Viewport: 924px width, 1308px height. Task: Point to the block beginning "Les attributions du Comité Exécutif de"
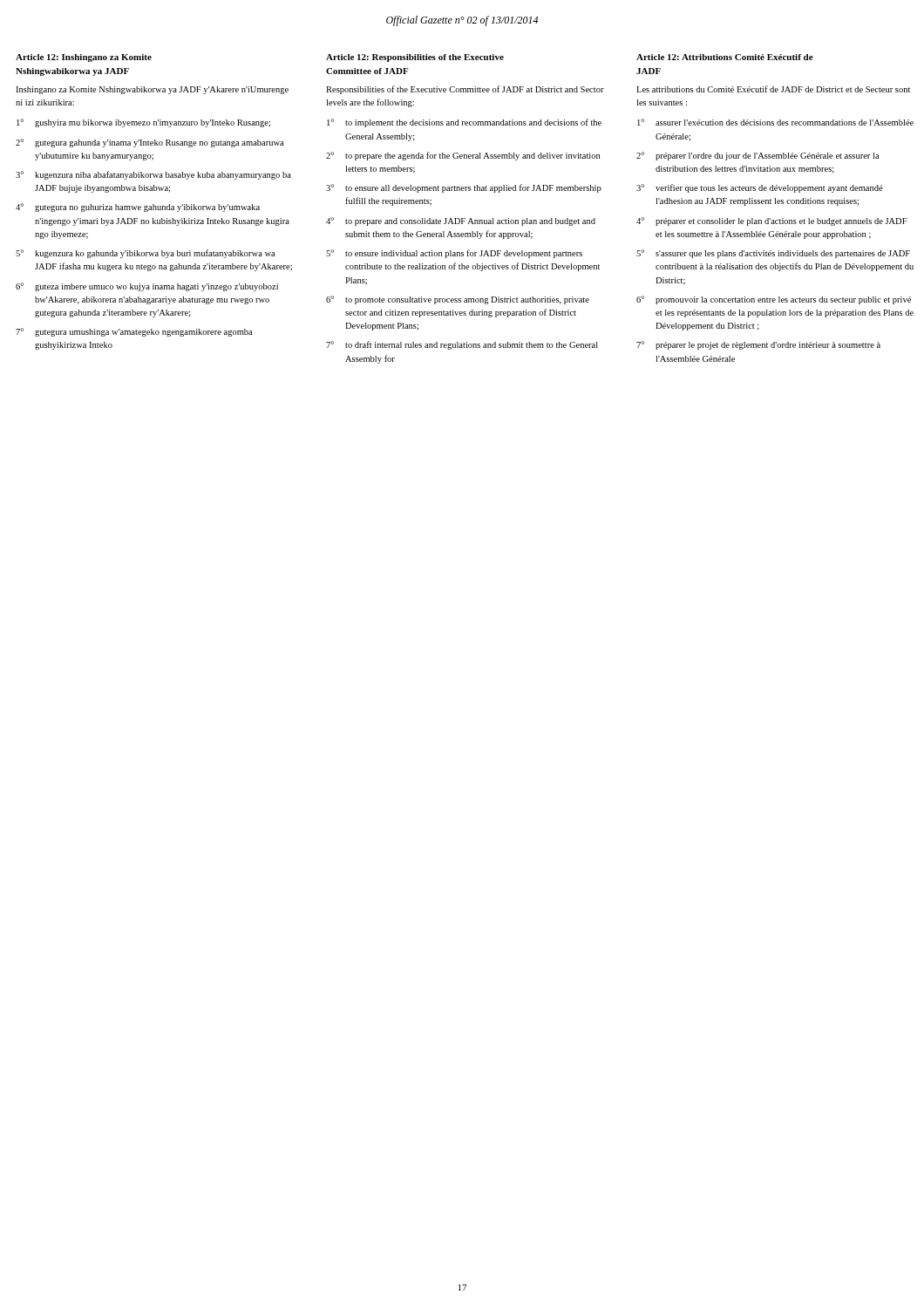coord(773,96)
